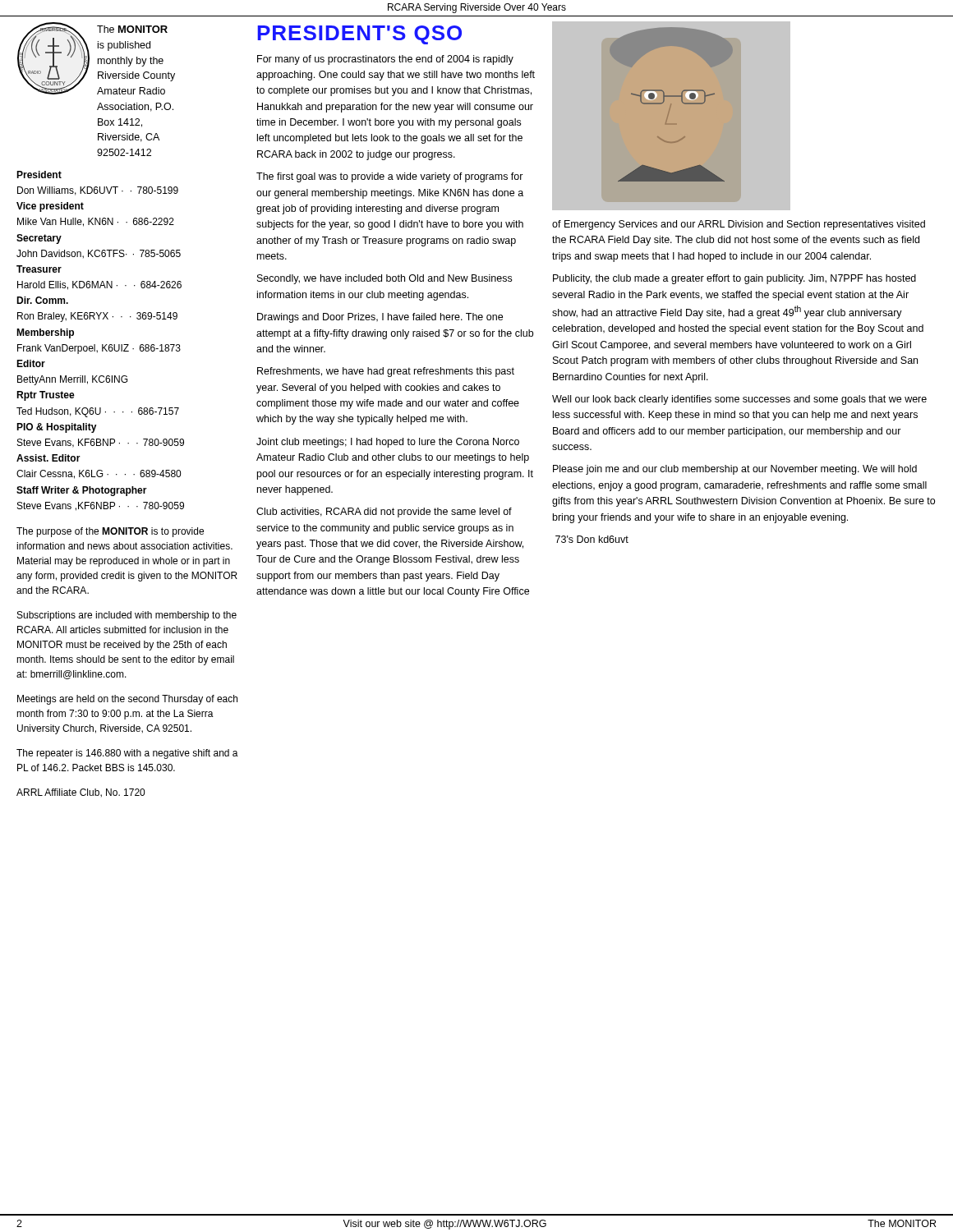Find the passage starting "President Don Williams, KD6UVT"
953x1232 pixels.
127,339
